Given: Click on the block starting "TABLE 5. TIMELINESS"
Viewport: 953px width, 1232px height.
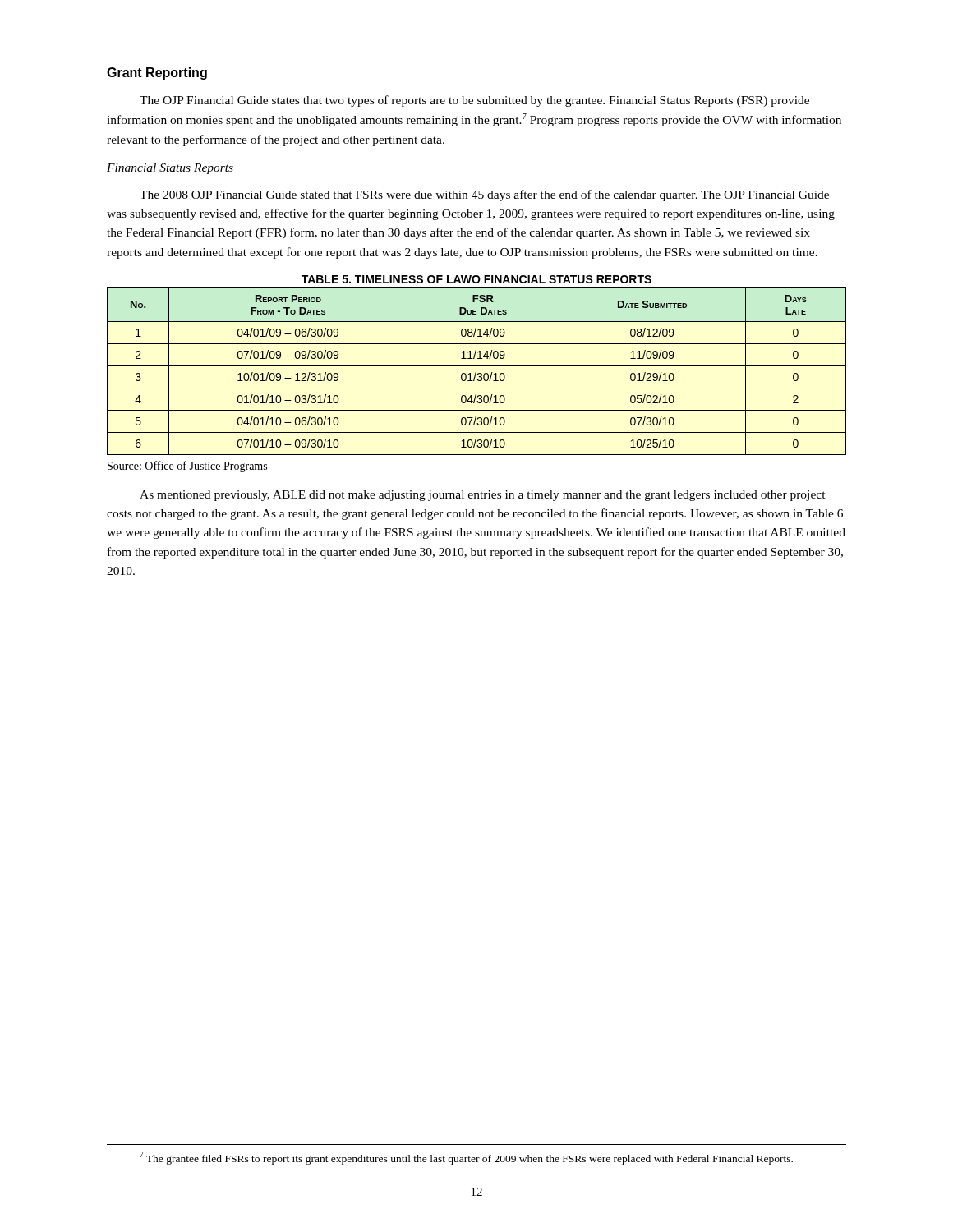Looking at the screenshot, I should pyautogui.click(x=476, y=279).
